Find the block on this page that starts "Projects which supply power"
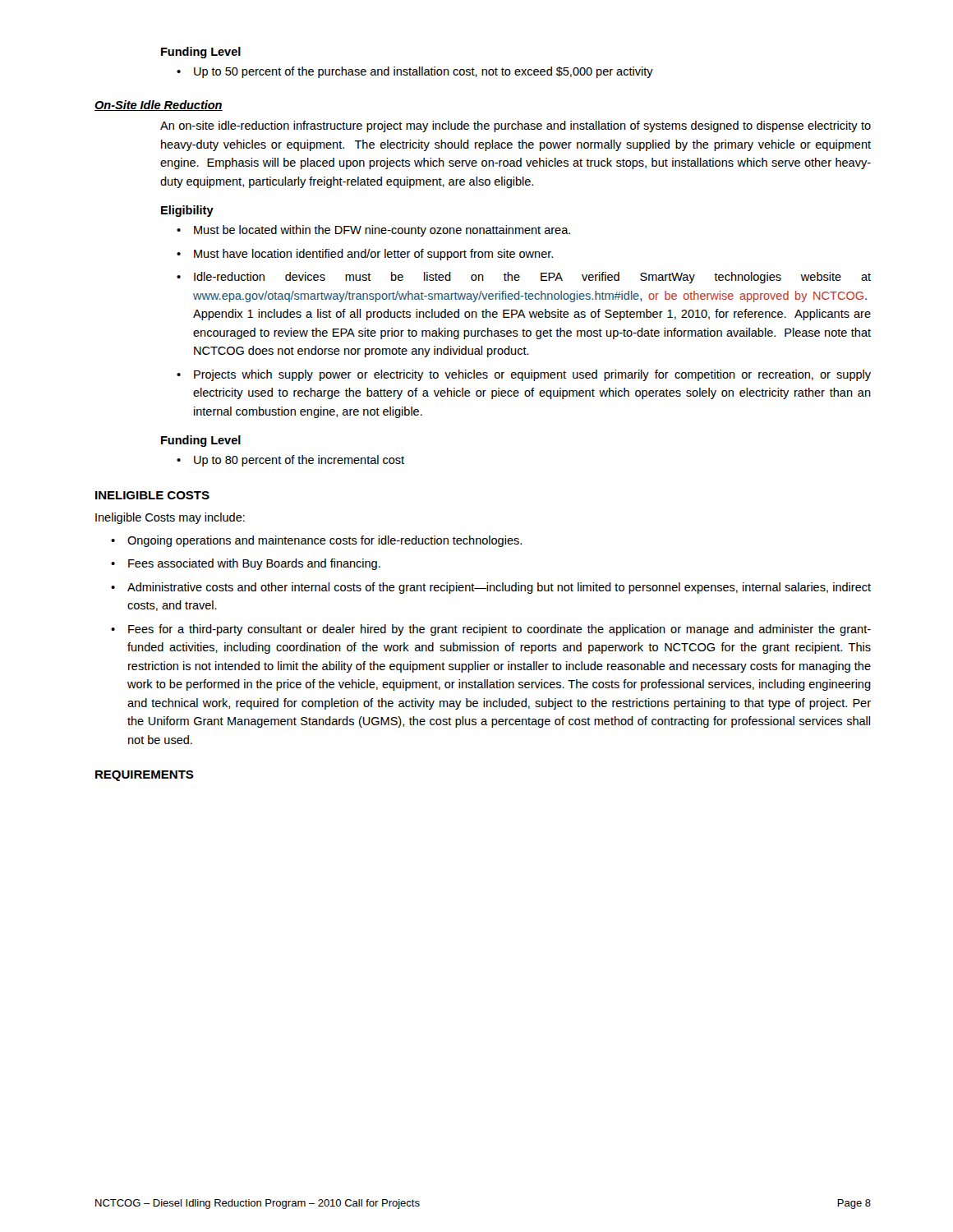Viewport: 953px width, 1232px height. tap(532, 393)
